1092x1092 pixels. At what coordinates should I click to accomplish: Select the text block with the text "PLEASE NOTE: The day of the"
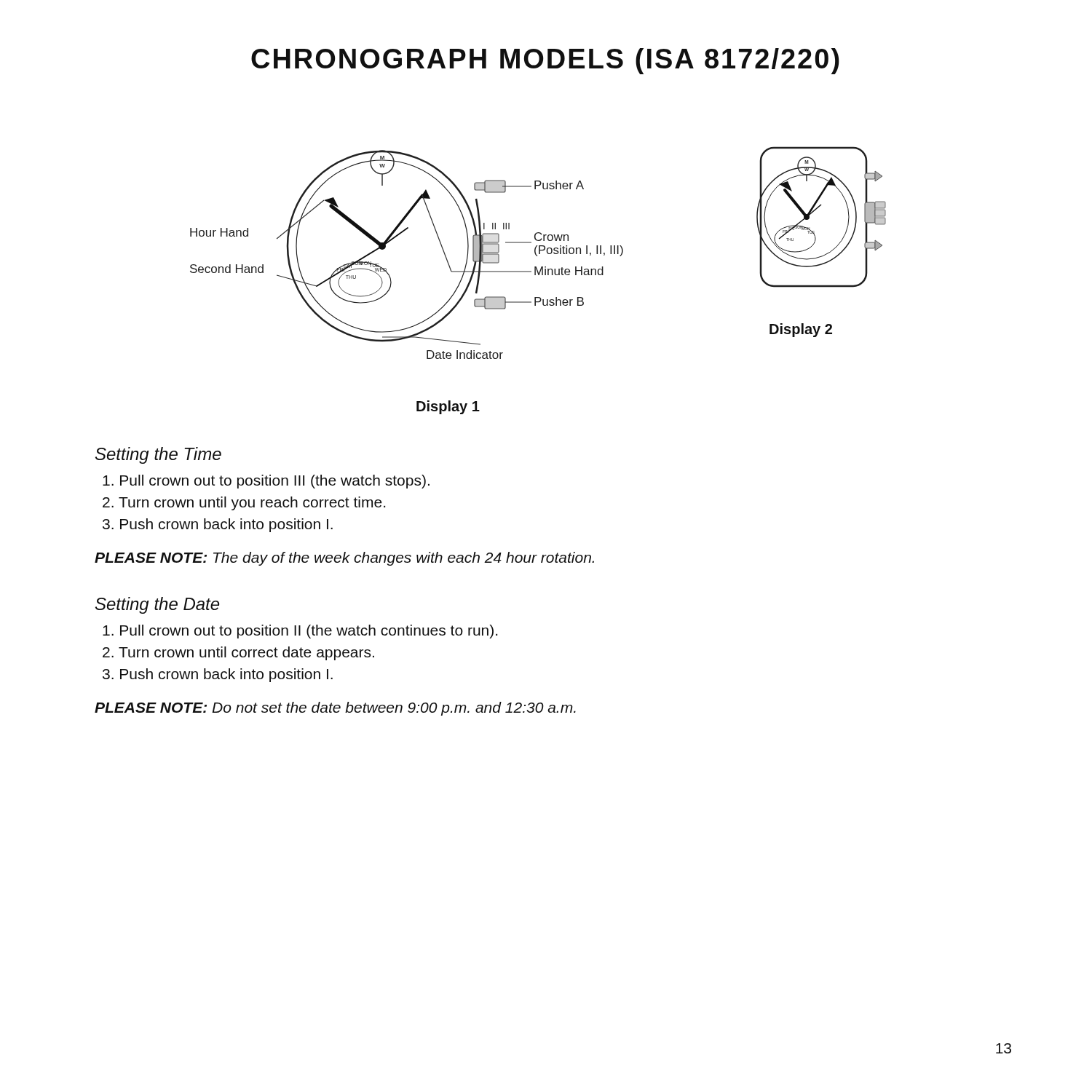345,557
